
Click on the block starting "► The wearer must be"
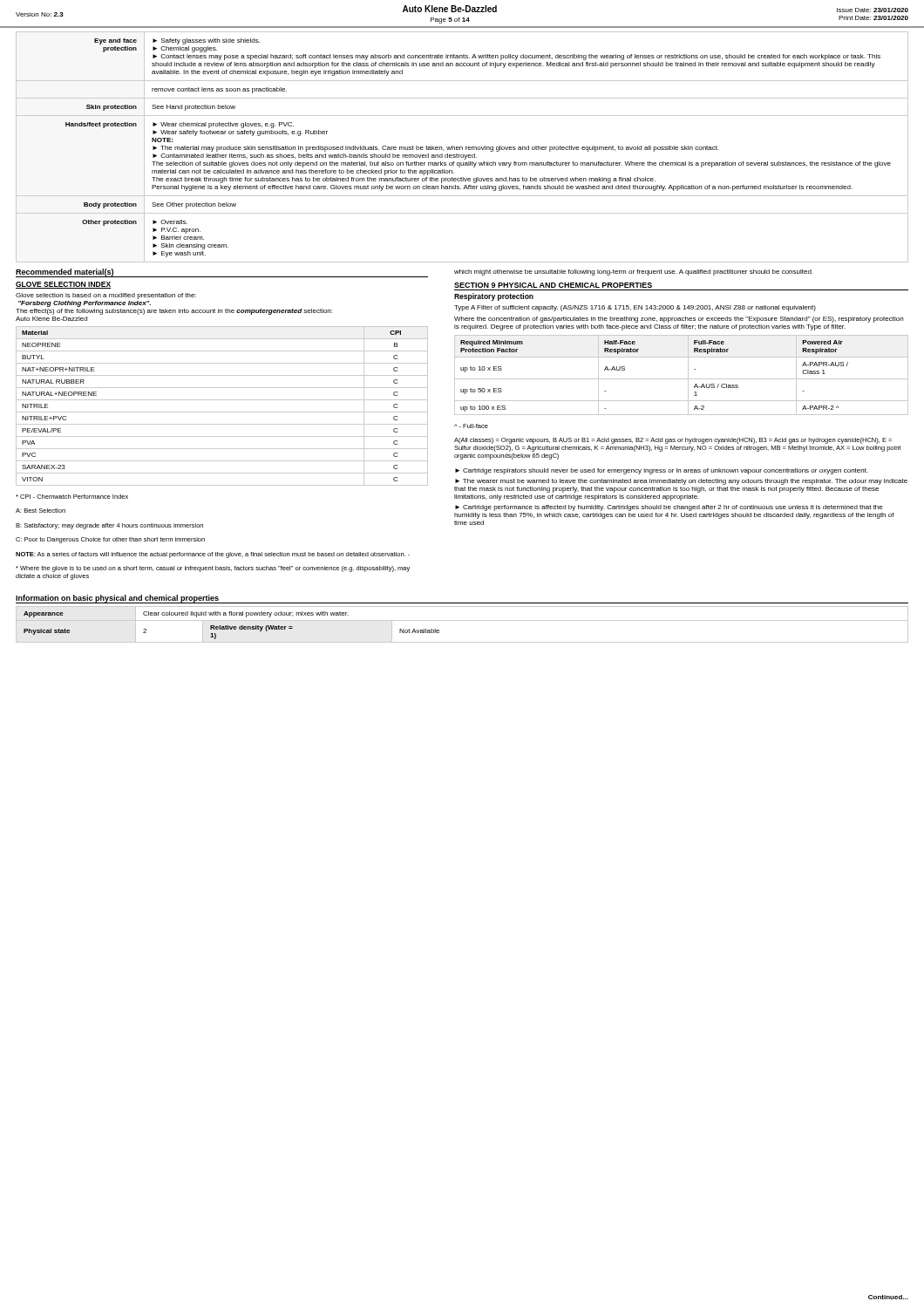[x=681, y=488]
